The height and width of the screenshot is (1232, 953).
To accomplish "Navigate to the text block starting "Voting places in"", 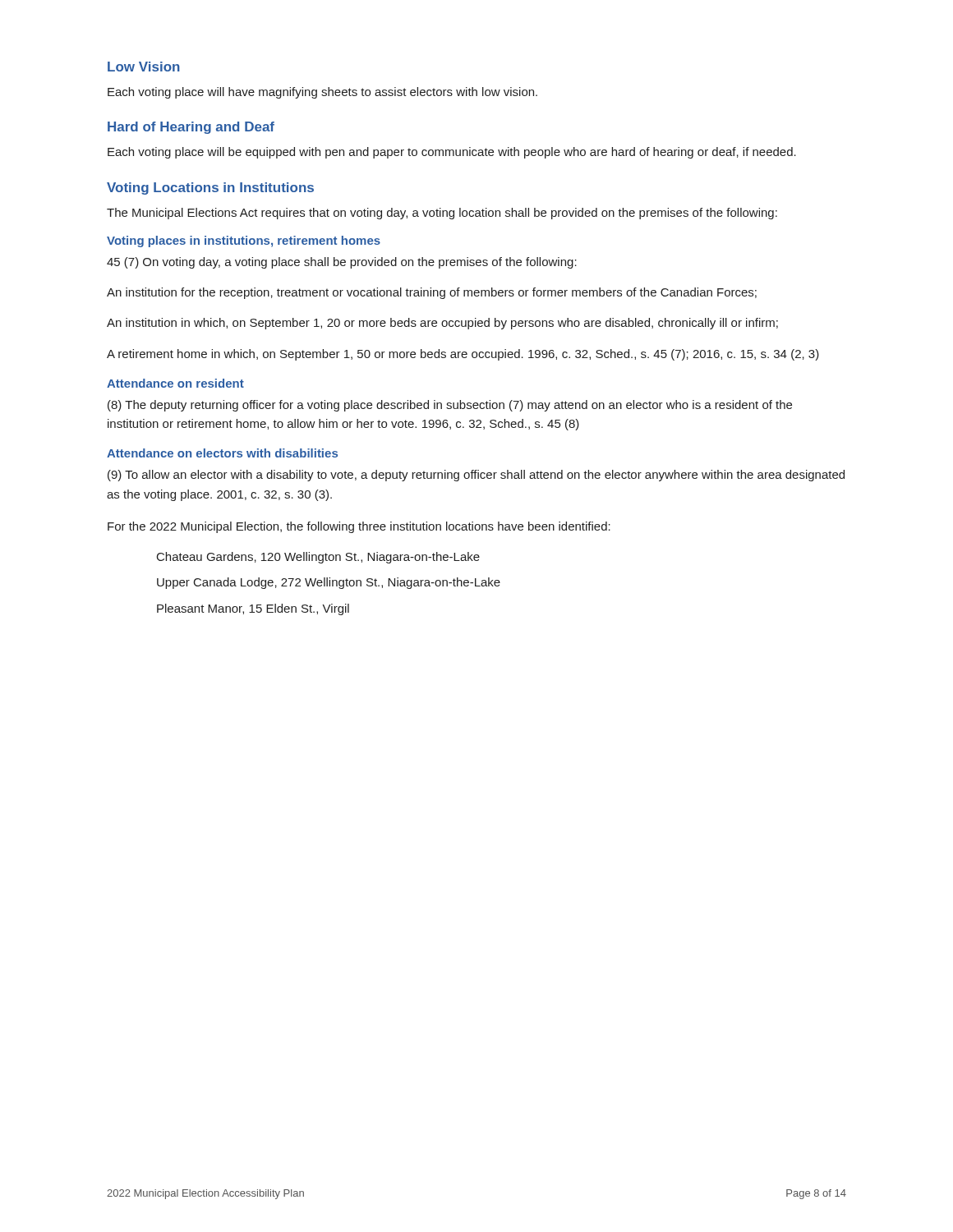I will click(244, 240).
